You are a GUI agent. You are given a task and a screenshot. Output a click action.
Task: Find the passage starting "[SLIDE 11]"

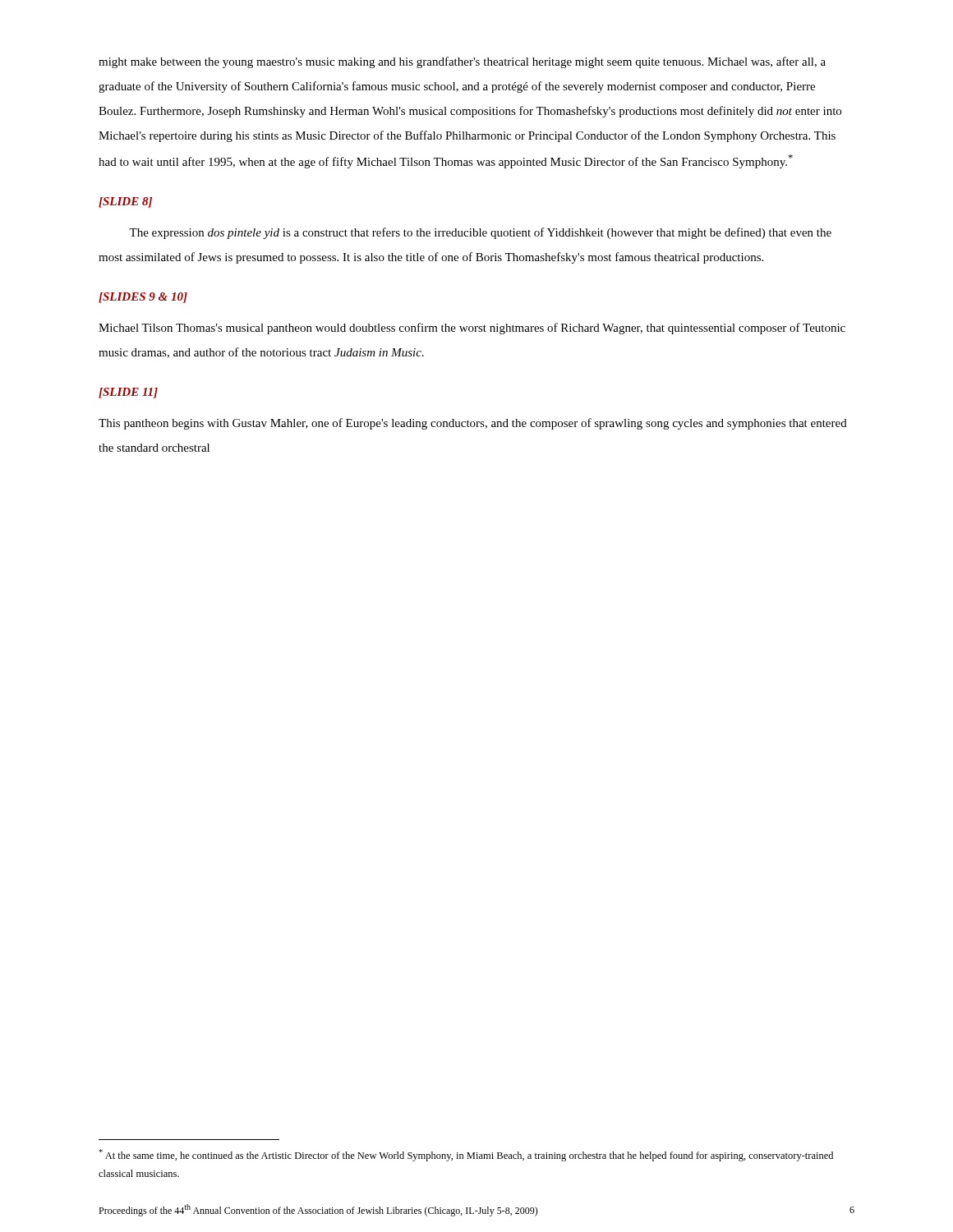coord(128,393)
